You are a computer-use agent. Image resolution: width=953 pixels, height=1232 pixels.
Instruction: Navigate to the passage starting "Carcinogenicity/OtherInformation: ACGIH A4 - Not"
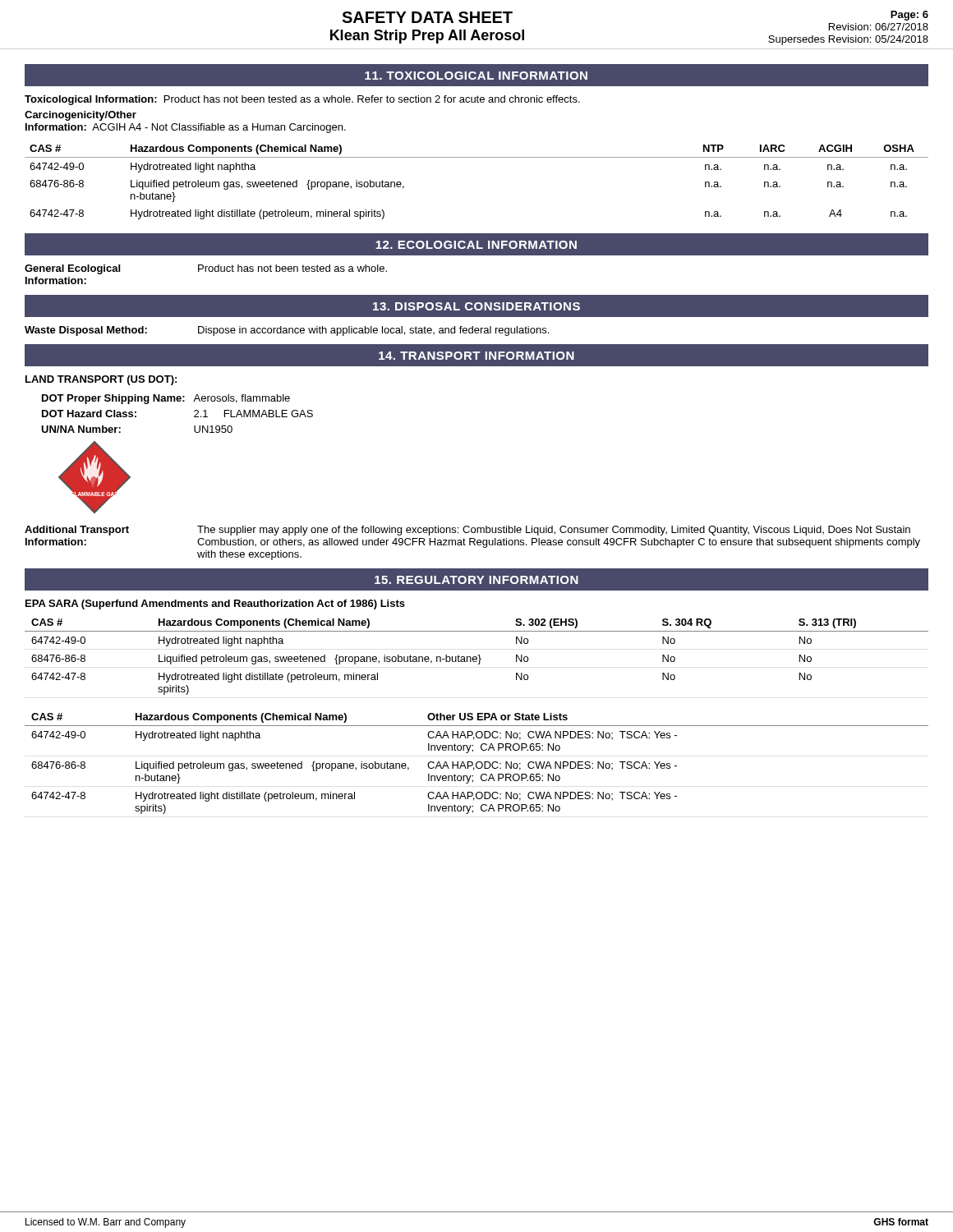(x=186, y=121)
